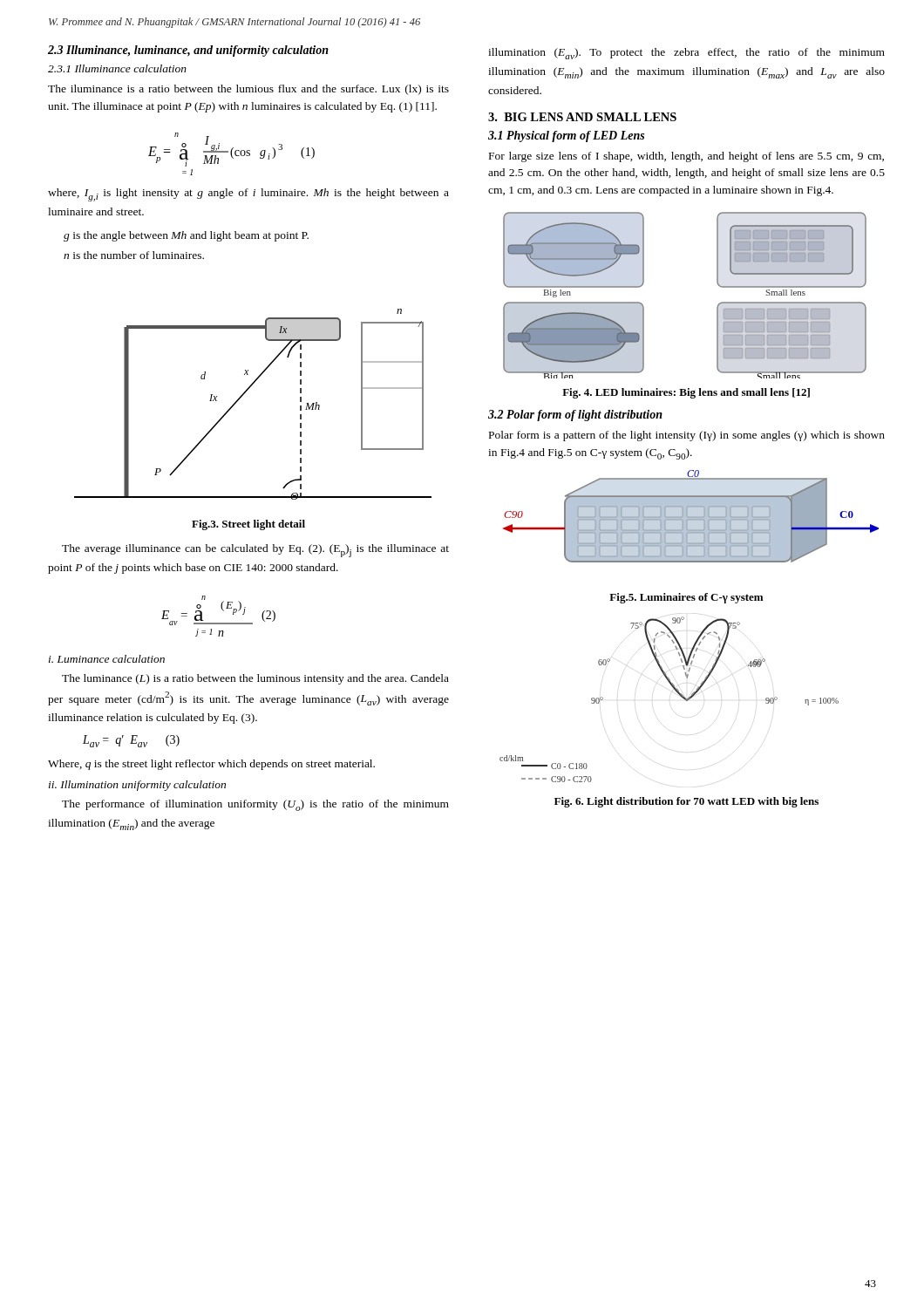This screenshot has height=1308, width=924.
Task: Find the region starting "The iluminance is a ratio between"
Action: tap(248, 97)
